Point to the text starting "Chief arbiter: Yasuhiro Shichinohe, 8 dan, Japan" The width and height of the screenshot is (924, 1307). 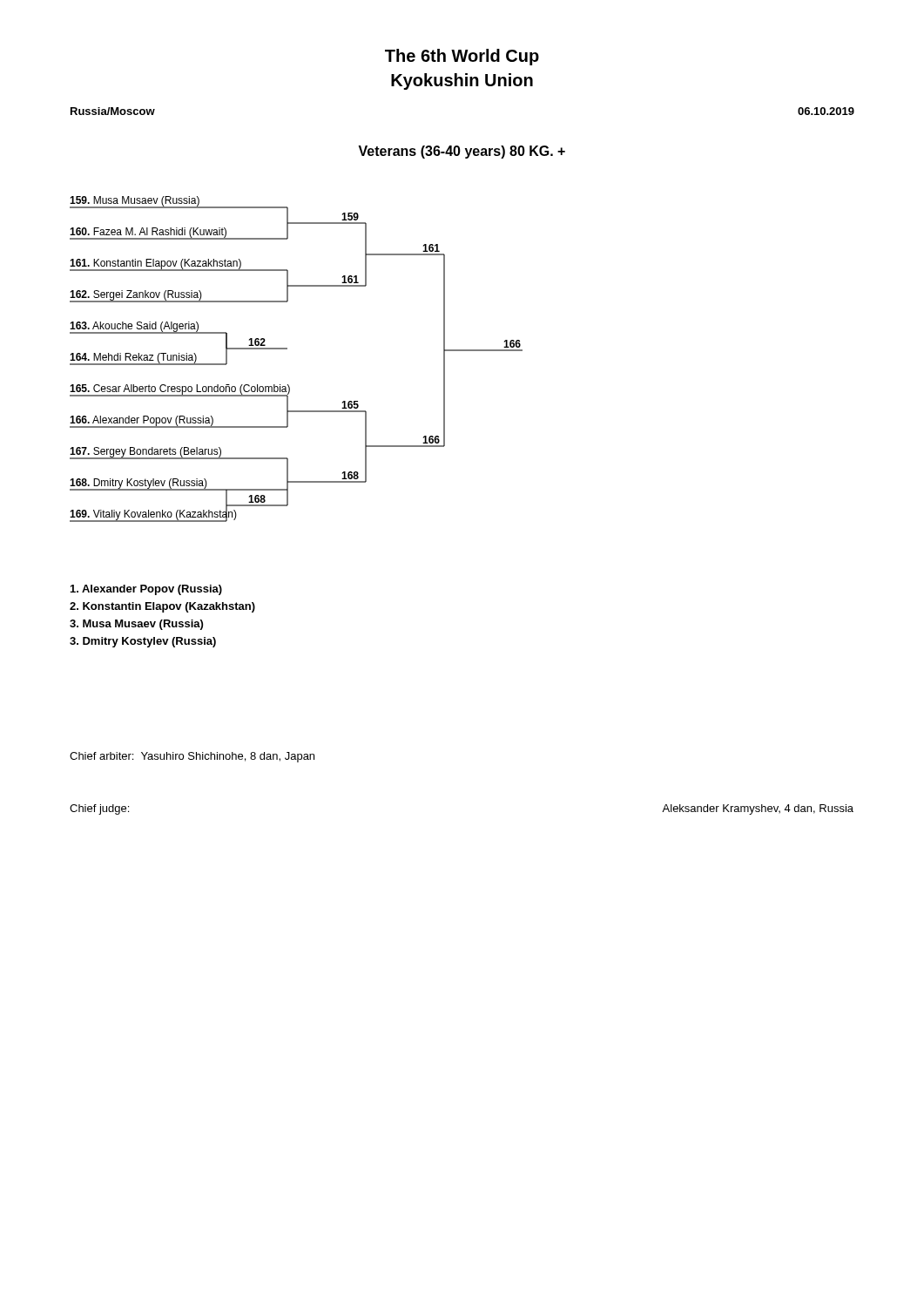193,756
